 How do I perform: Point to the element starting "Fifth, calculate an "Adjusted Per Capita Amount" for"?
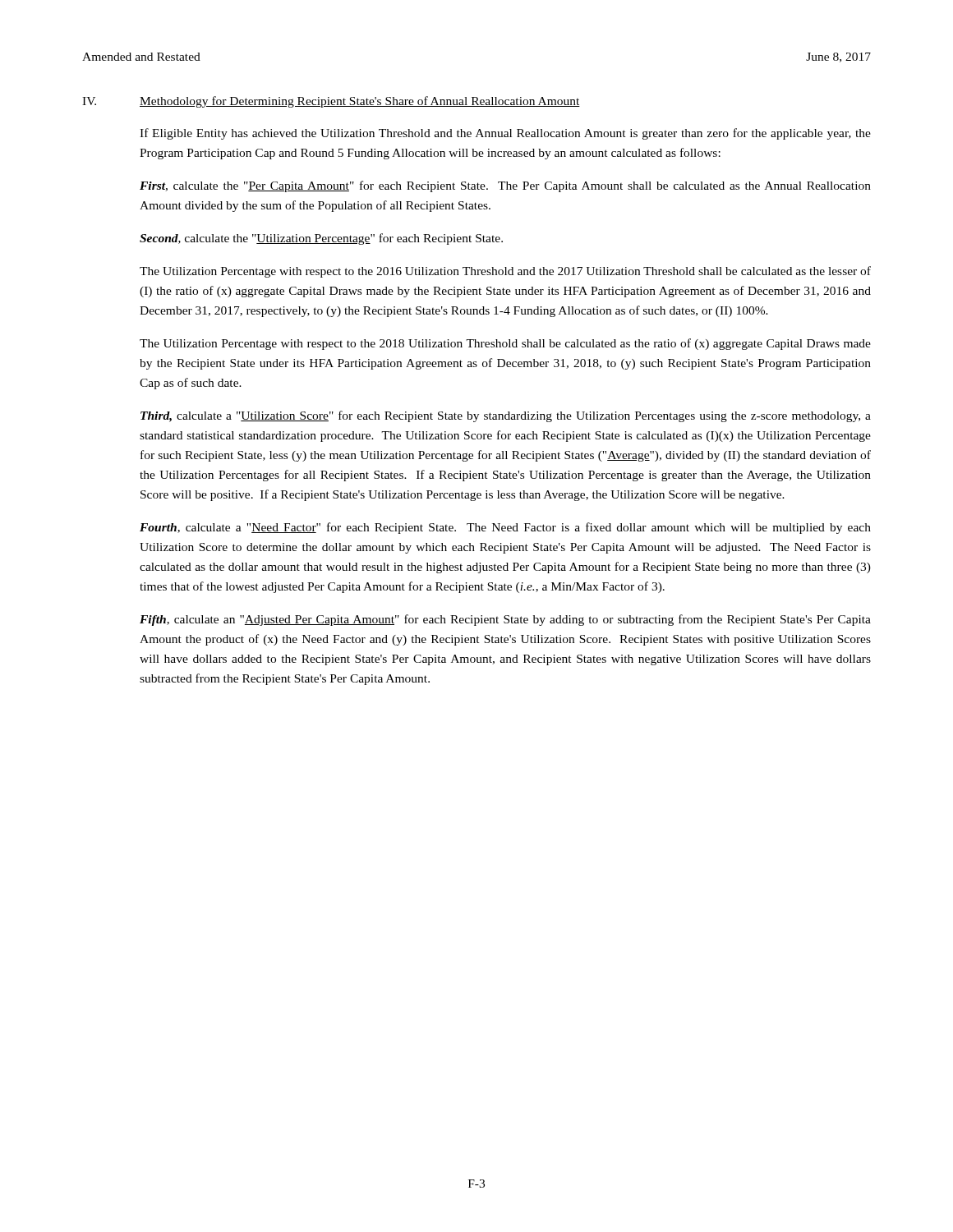[x=505, y=649]
